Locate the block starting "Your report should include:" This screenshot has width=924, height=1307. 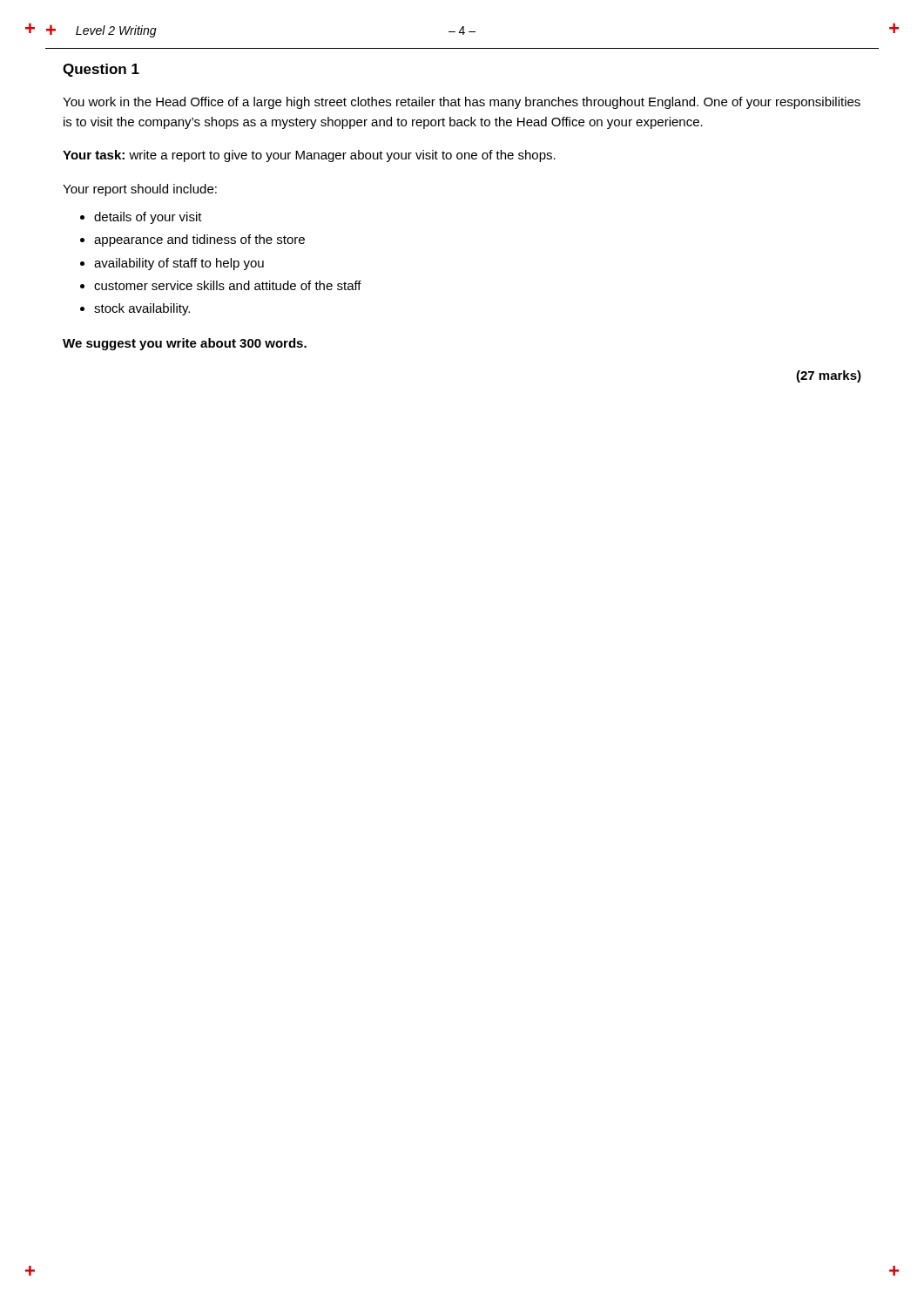(x=140, y=188)
